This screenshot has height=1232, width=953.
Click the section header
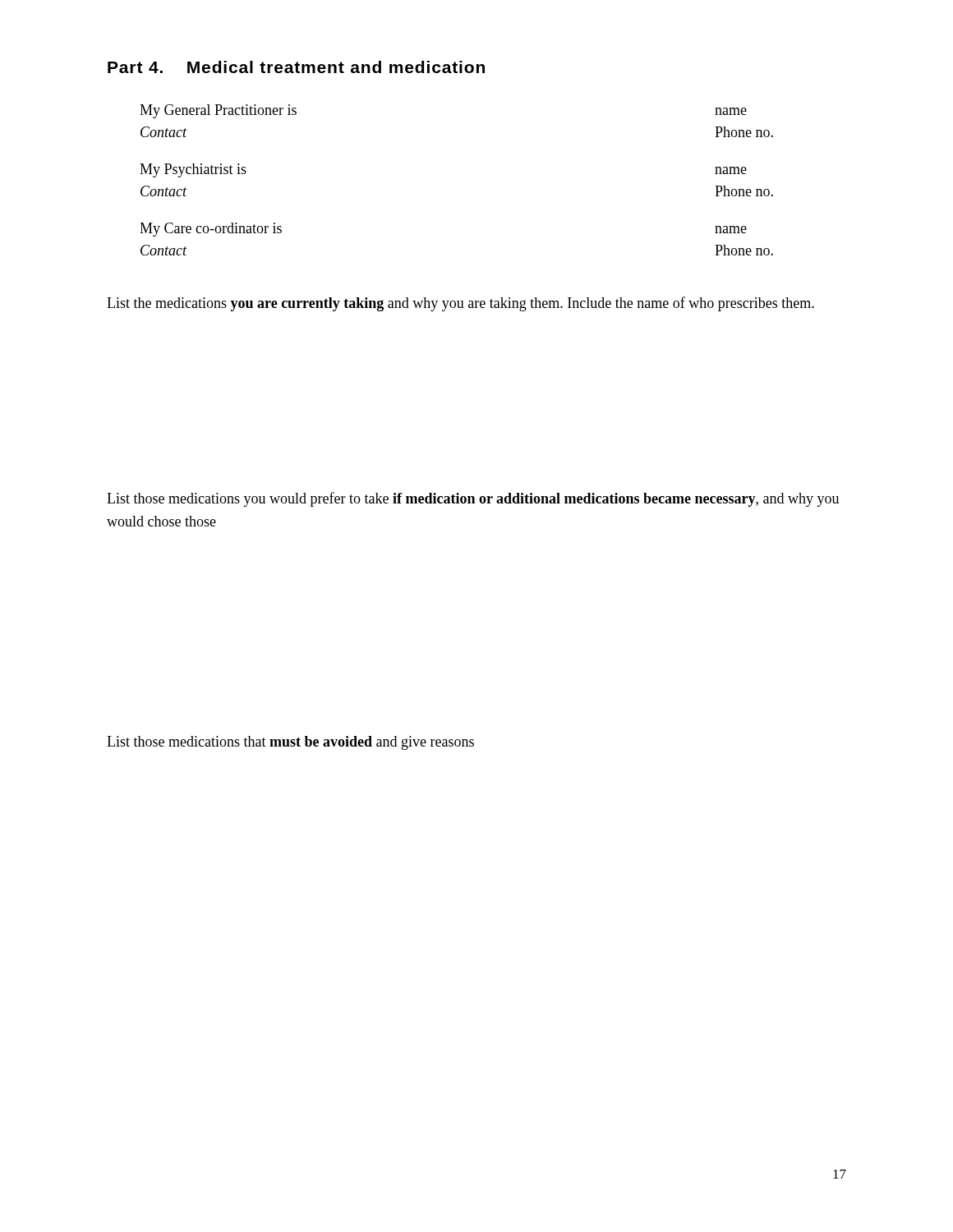point(297,67)
